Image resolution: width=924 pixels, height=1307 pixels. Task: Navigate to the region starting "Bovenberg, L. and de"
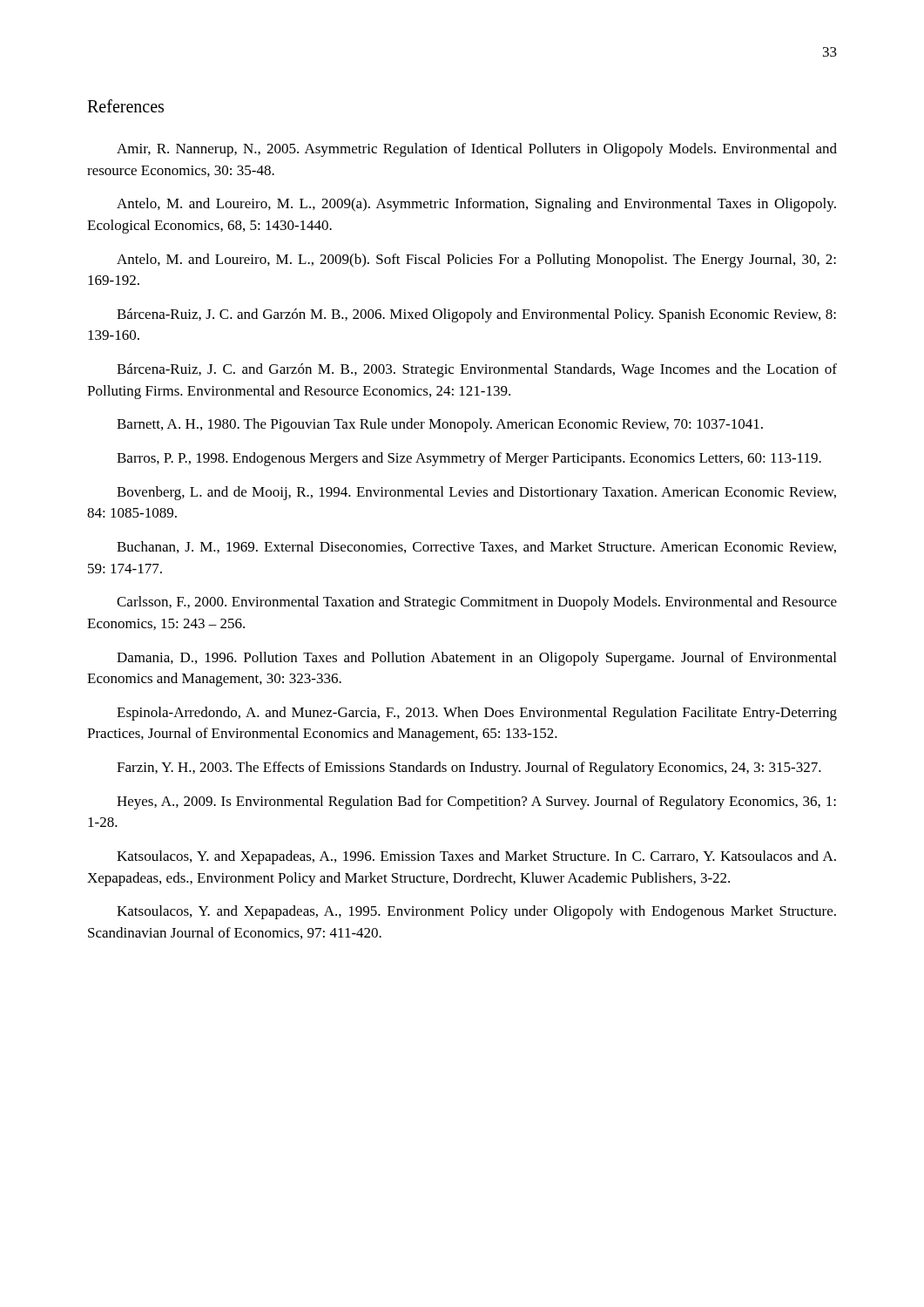(x=462, y=502)
